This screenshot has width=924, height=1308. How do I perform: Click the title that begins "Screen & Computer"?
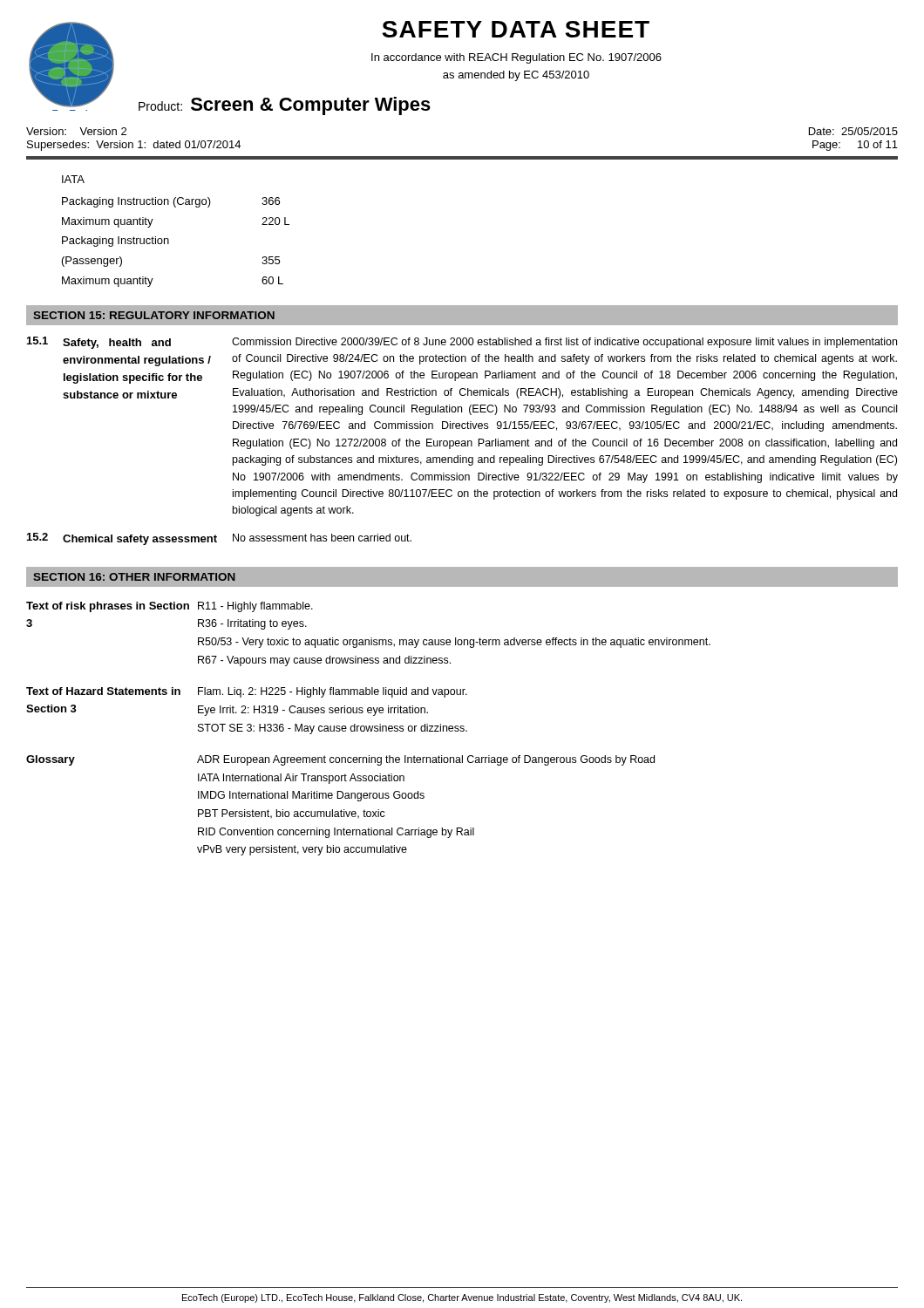[x=311, y=104]
